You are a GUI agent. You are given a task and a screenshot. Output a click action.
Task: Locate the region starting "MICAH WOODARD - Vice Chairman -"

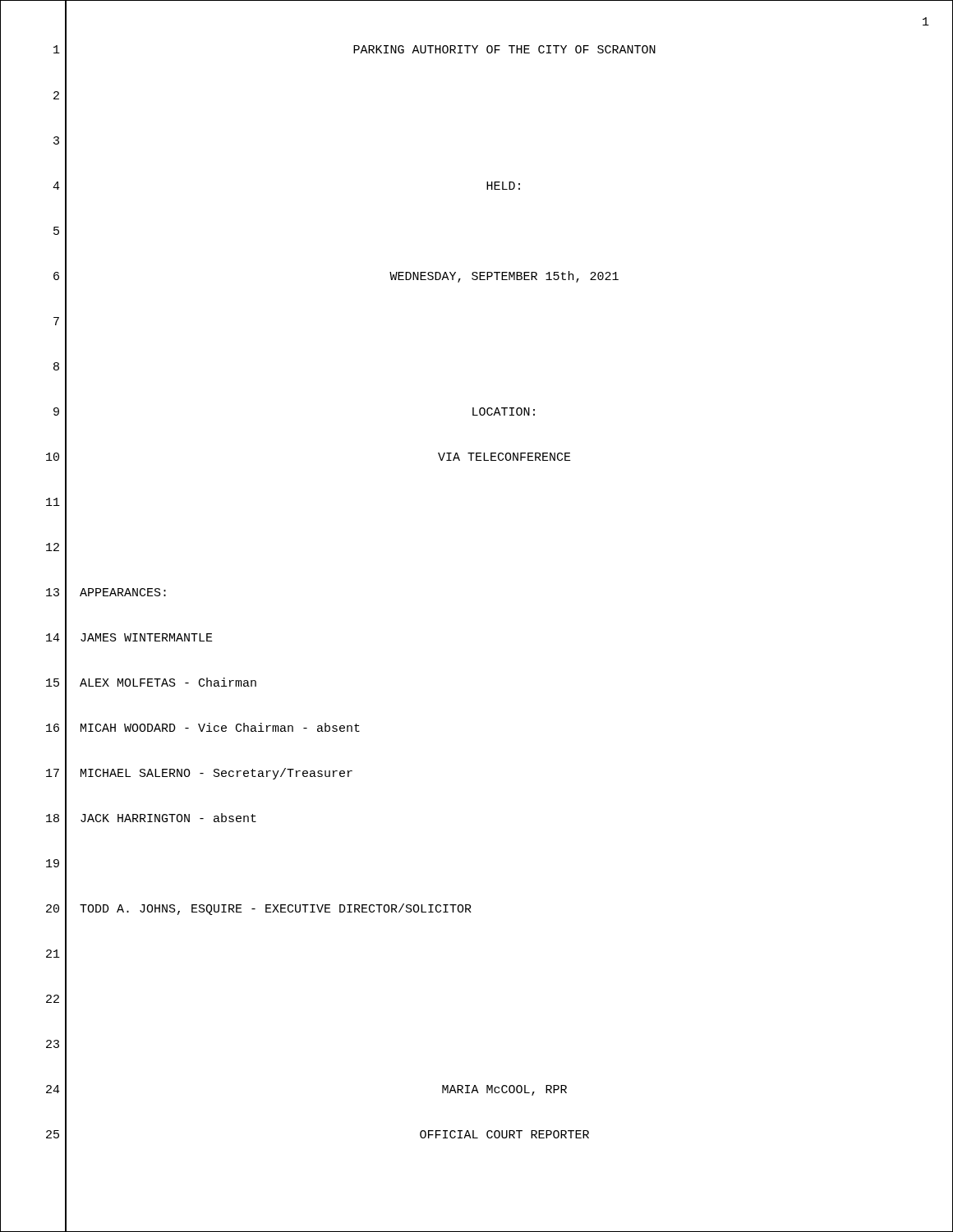(220, 729)
